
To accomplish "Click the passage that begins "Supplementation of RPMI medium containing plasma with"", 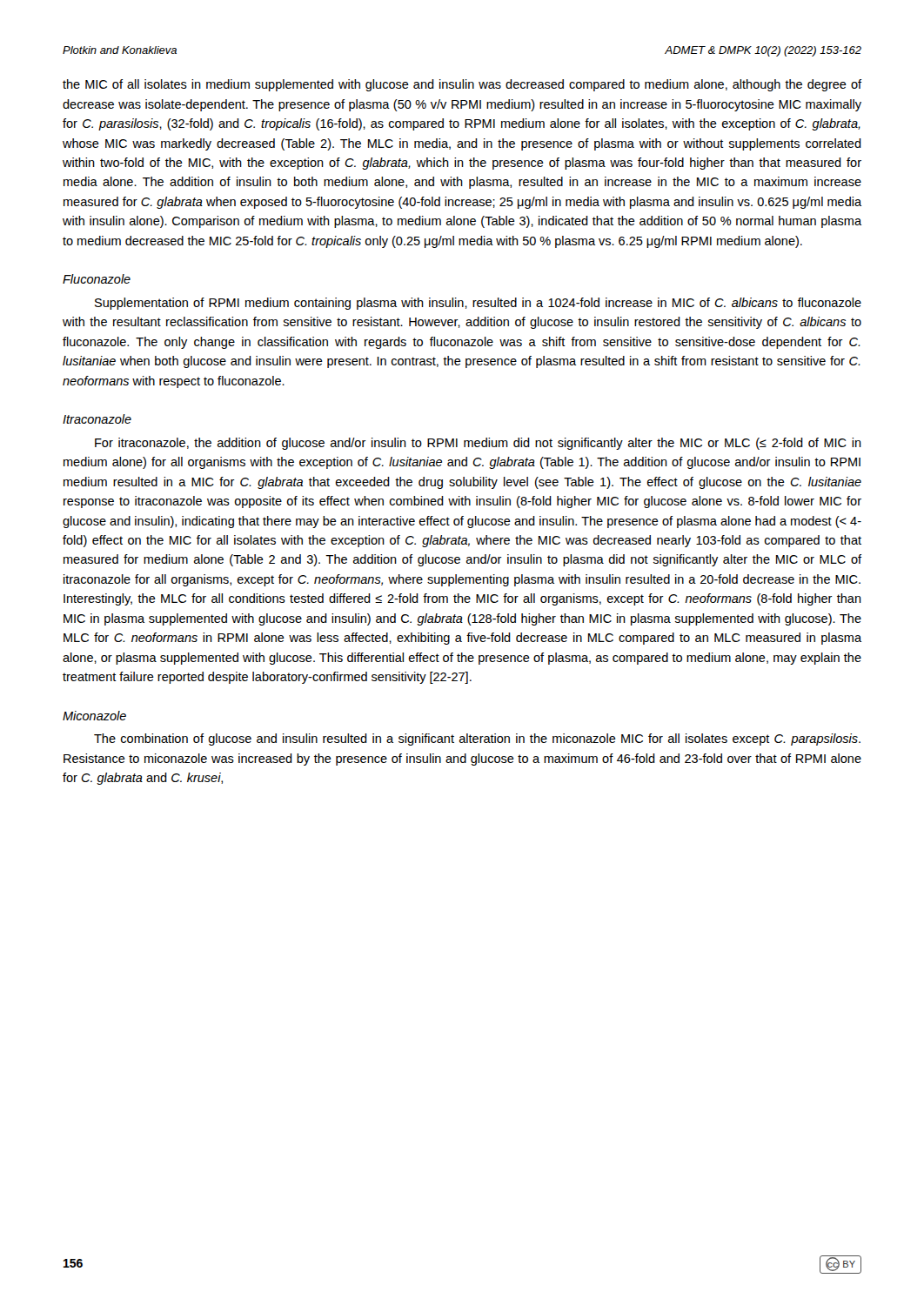I will 462,342.
